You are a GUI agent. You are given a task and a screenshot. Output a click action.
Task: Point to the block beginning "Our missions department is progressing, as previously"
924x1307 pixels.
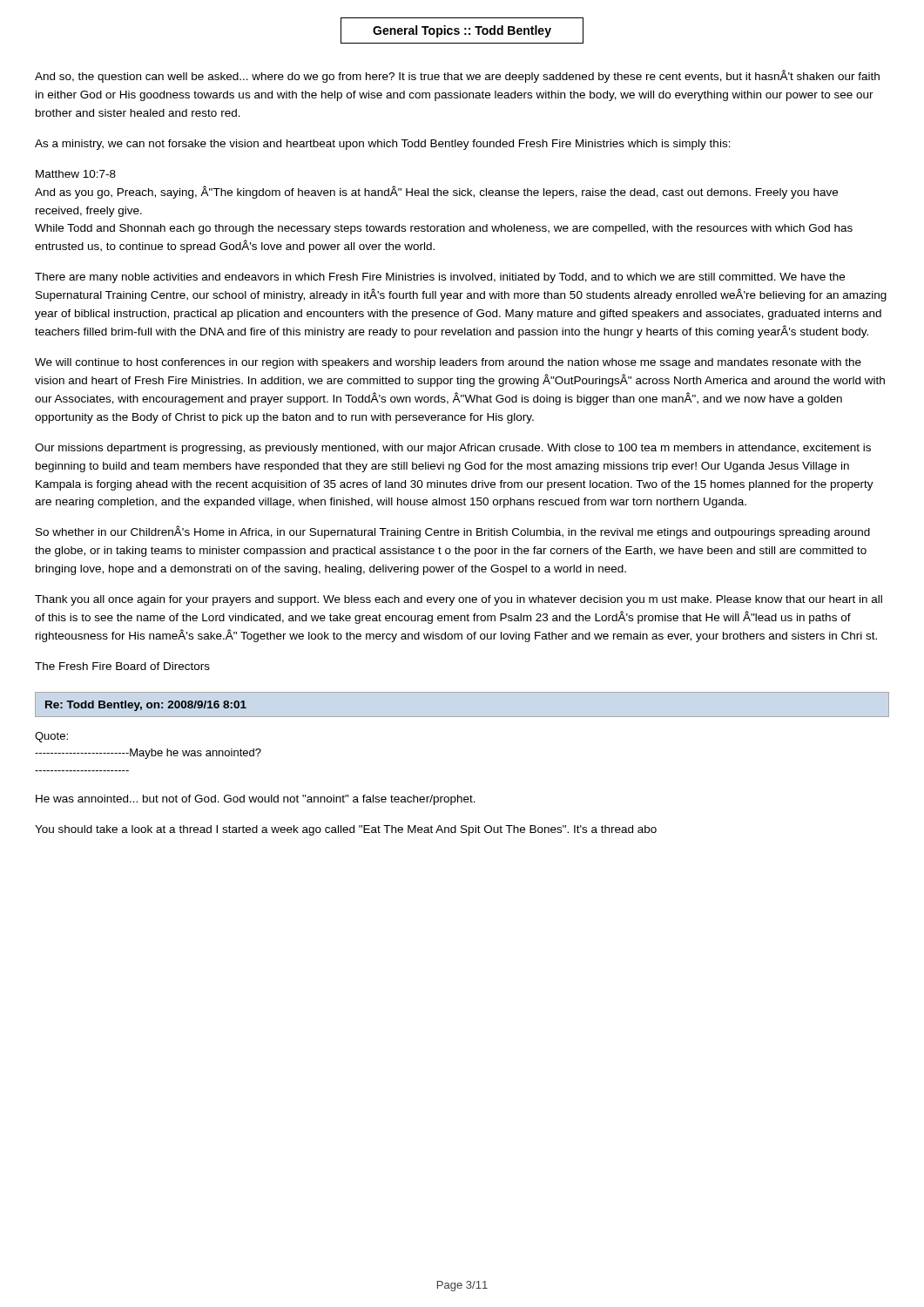click(x=454, y=475)
